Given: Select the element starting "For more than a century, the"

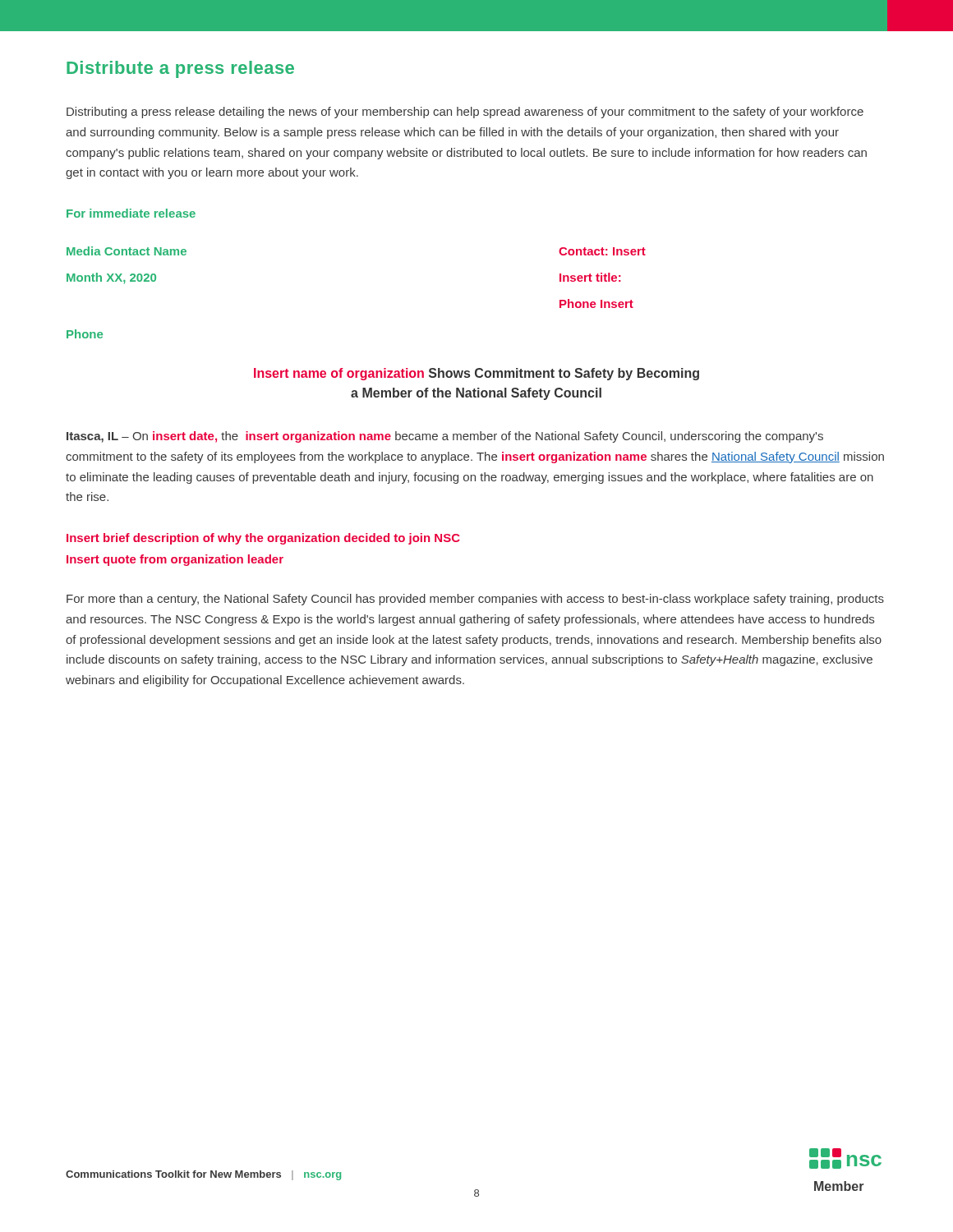Looking at the screenshot, I should pos(476,640).
